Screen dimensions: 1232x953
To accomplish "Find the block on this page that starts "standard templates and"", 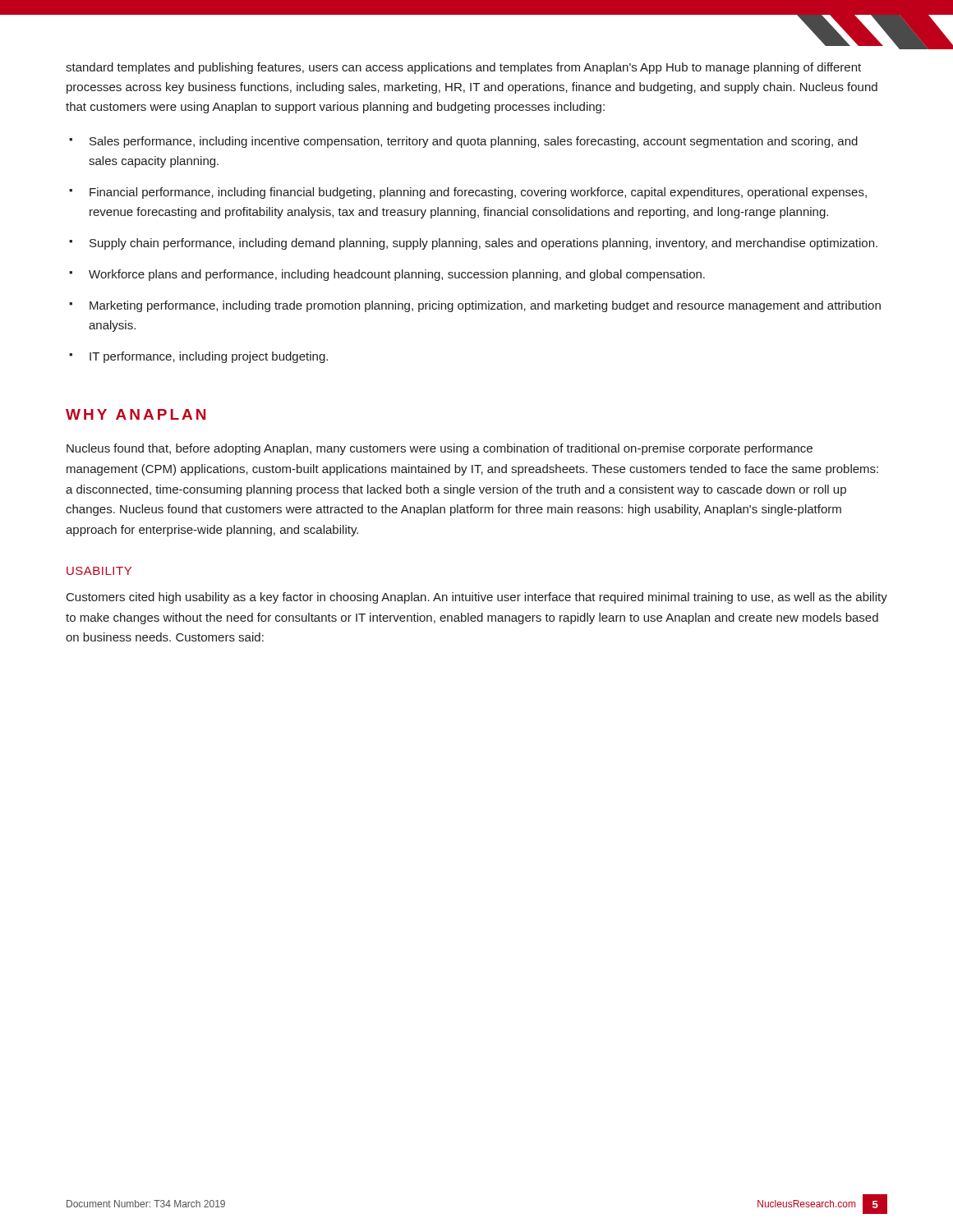I will [472, 87].
